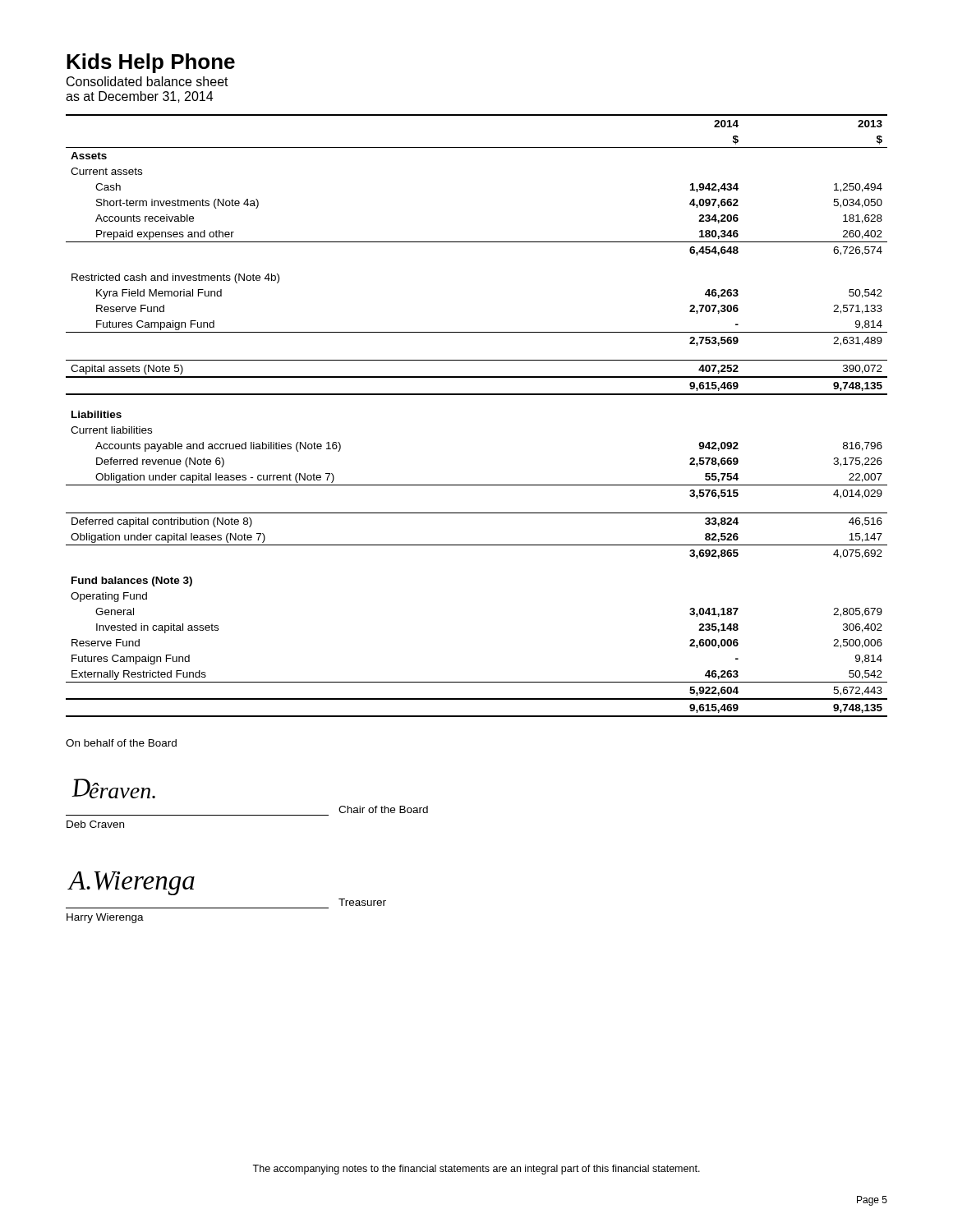Find the text that reads "Chair of the Board"

point(383,809)
